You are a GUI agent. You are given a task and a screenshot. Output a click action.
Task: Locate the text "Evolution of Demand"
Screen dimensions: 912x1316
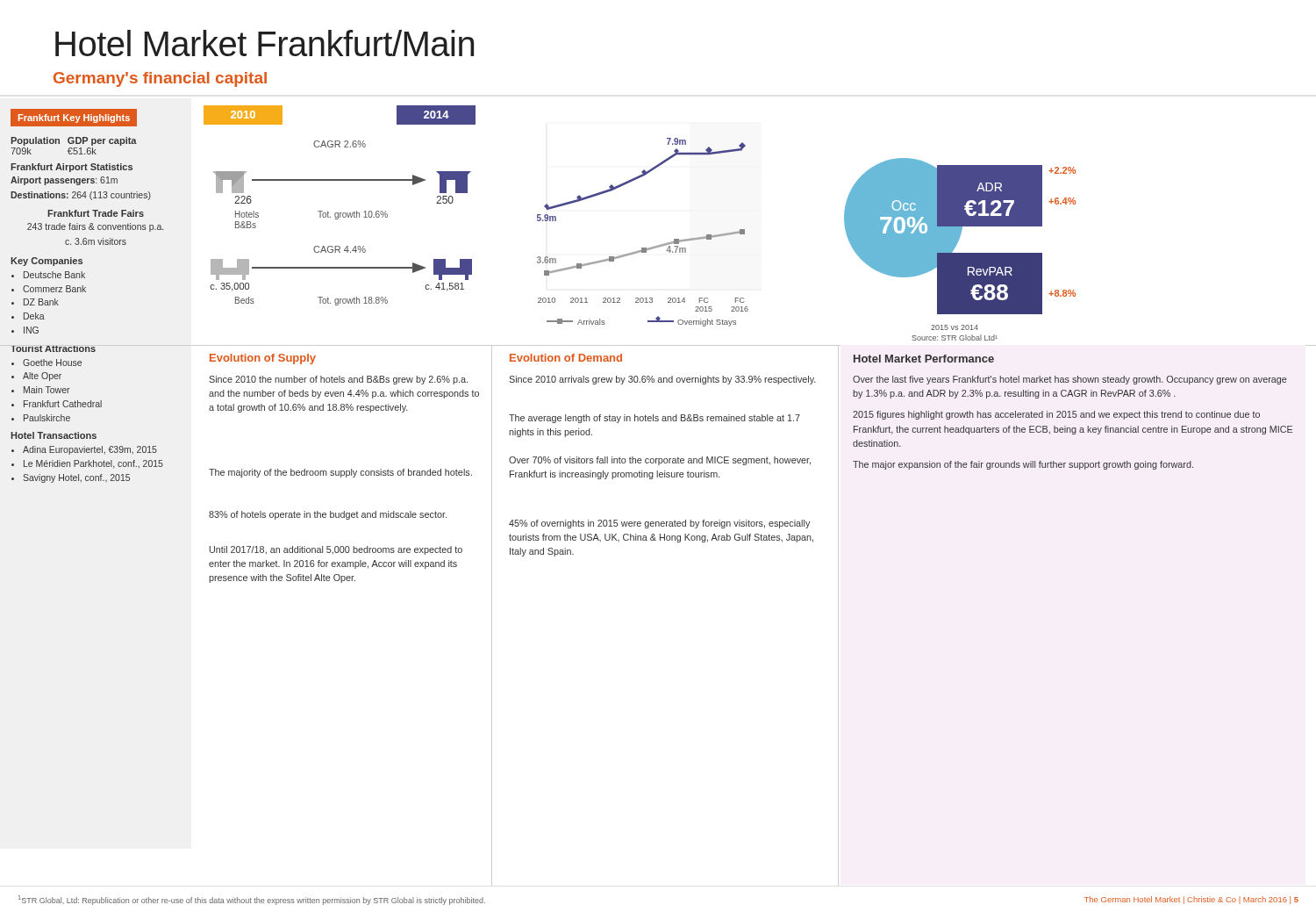[566, 358]
